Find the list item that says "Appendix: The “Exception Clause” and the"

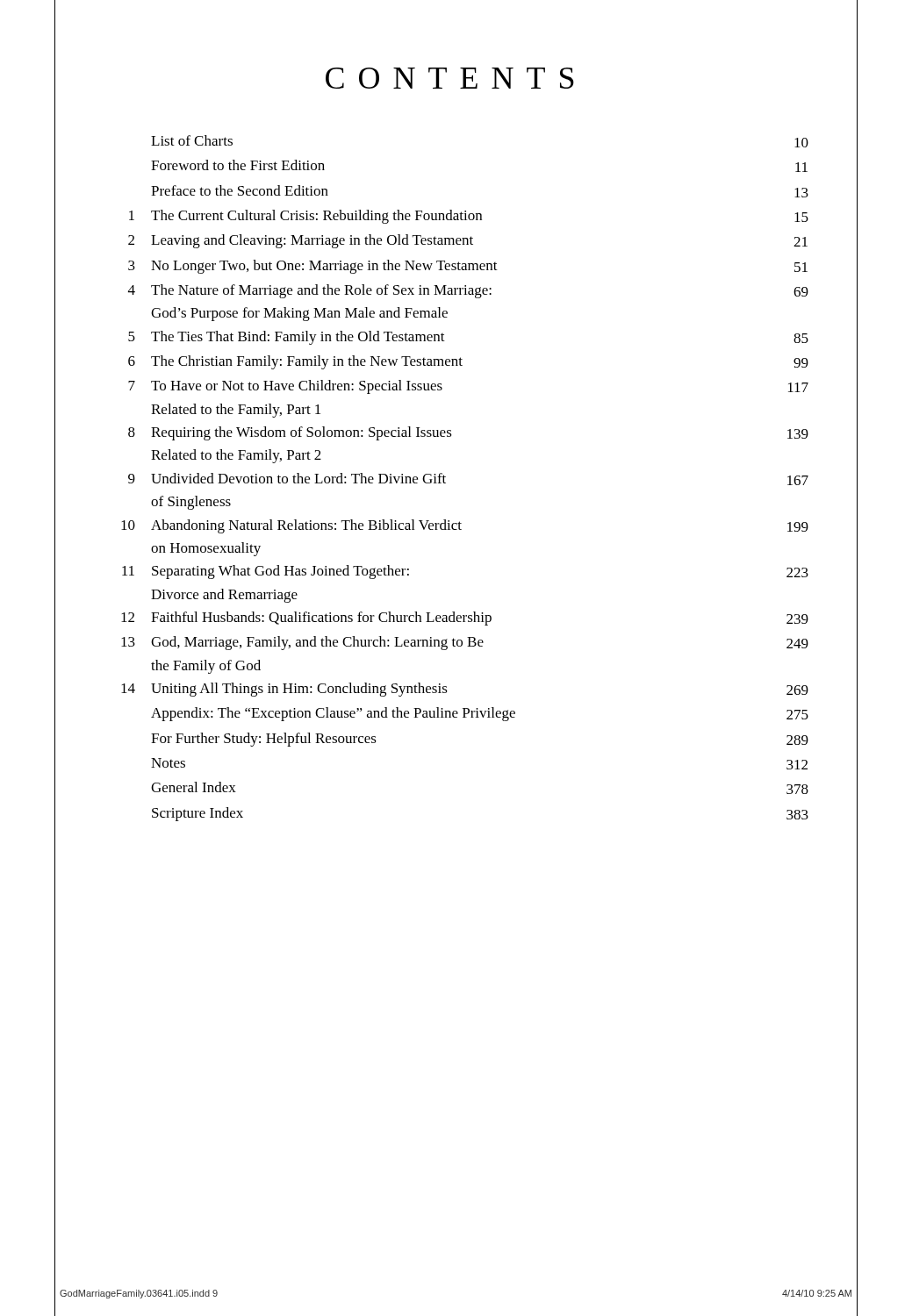[480, 715]
